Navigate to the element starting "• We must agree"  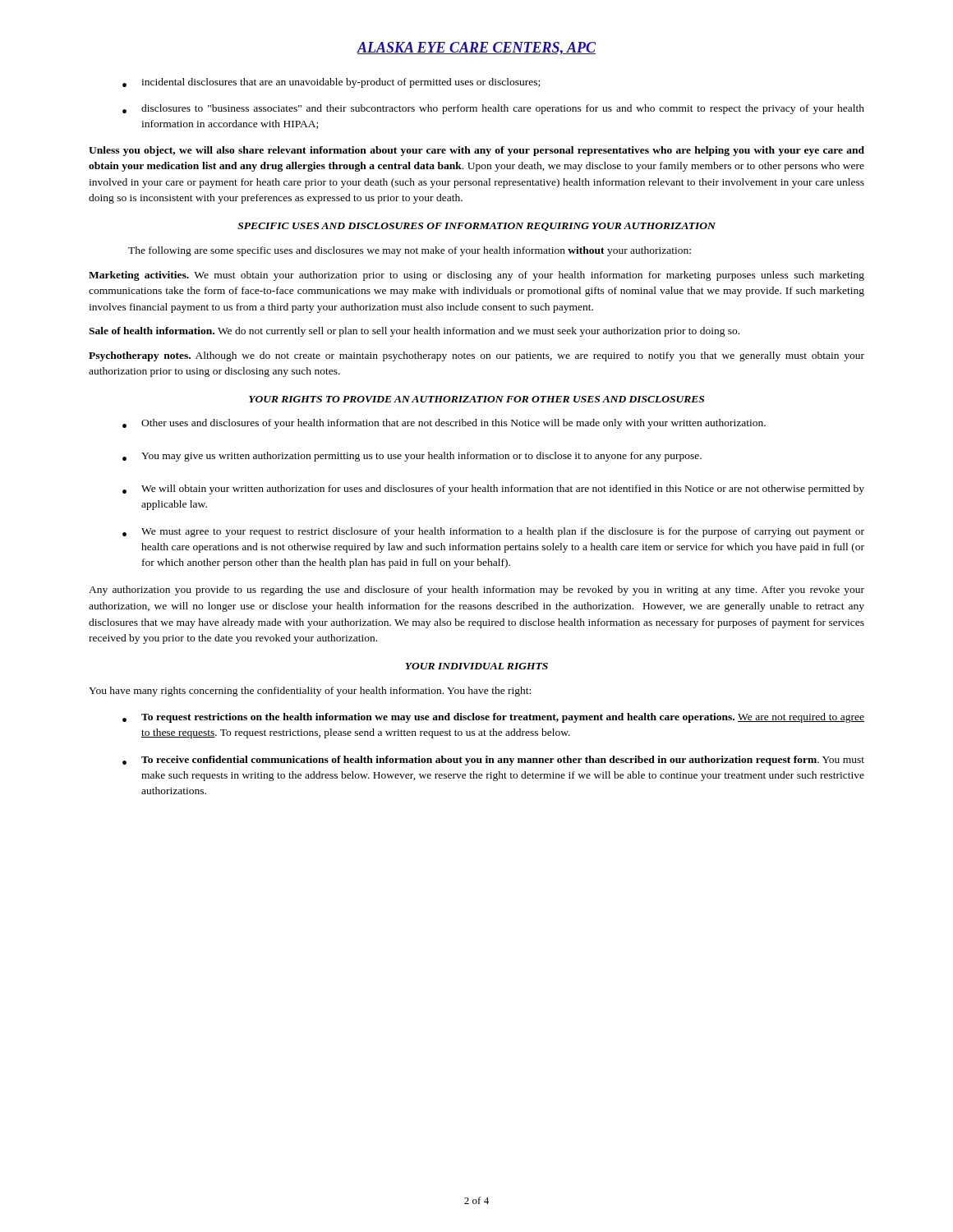click(x=493, y=547)
